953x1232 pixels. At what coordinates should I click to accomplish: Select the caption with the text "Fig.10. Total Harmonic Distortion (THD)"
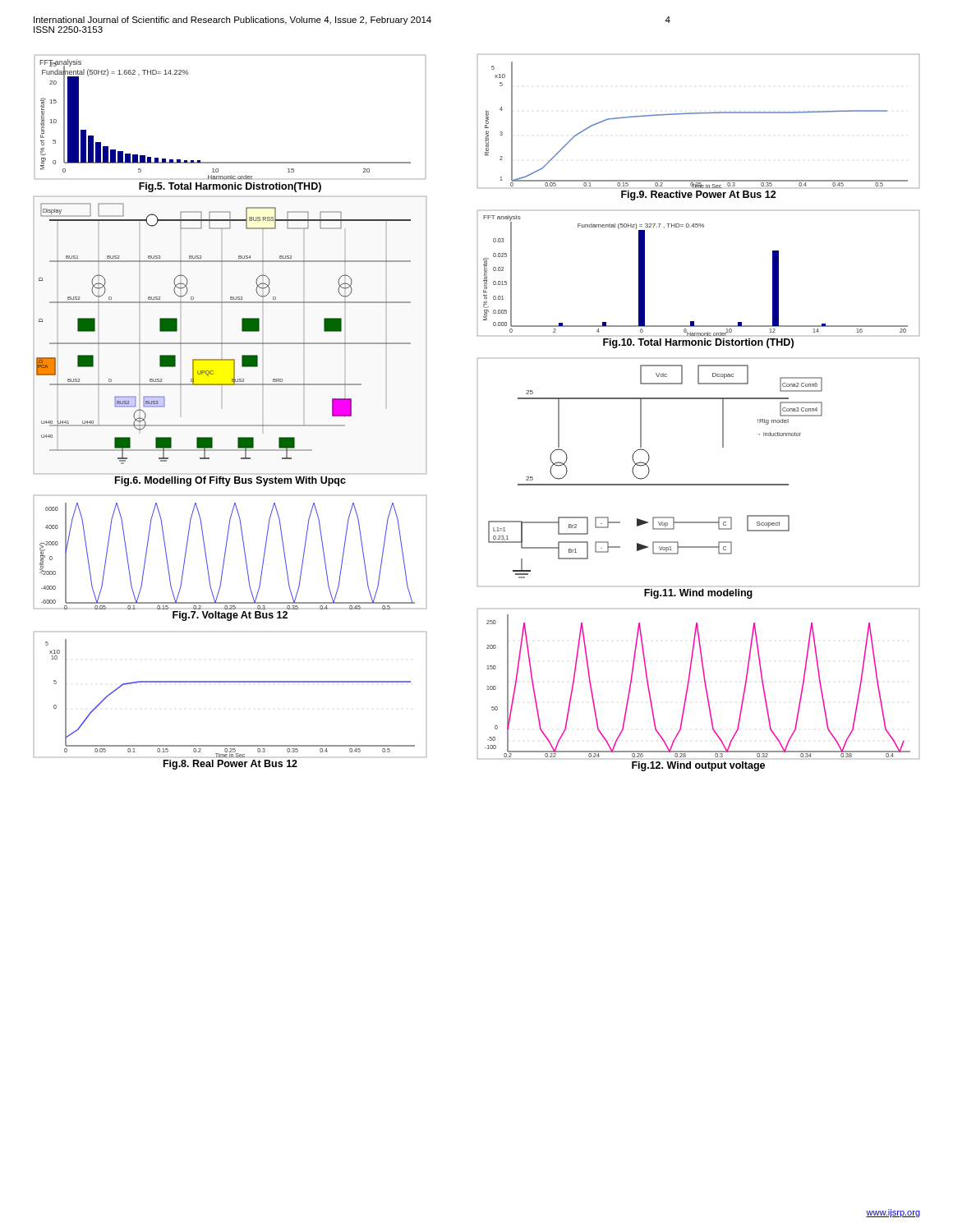(x=698, y=342)
